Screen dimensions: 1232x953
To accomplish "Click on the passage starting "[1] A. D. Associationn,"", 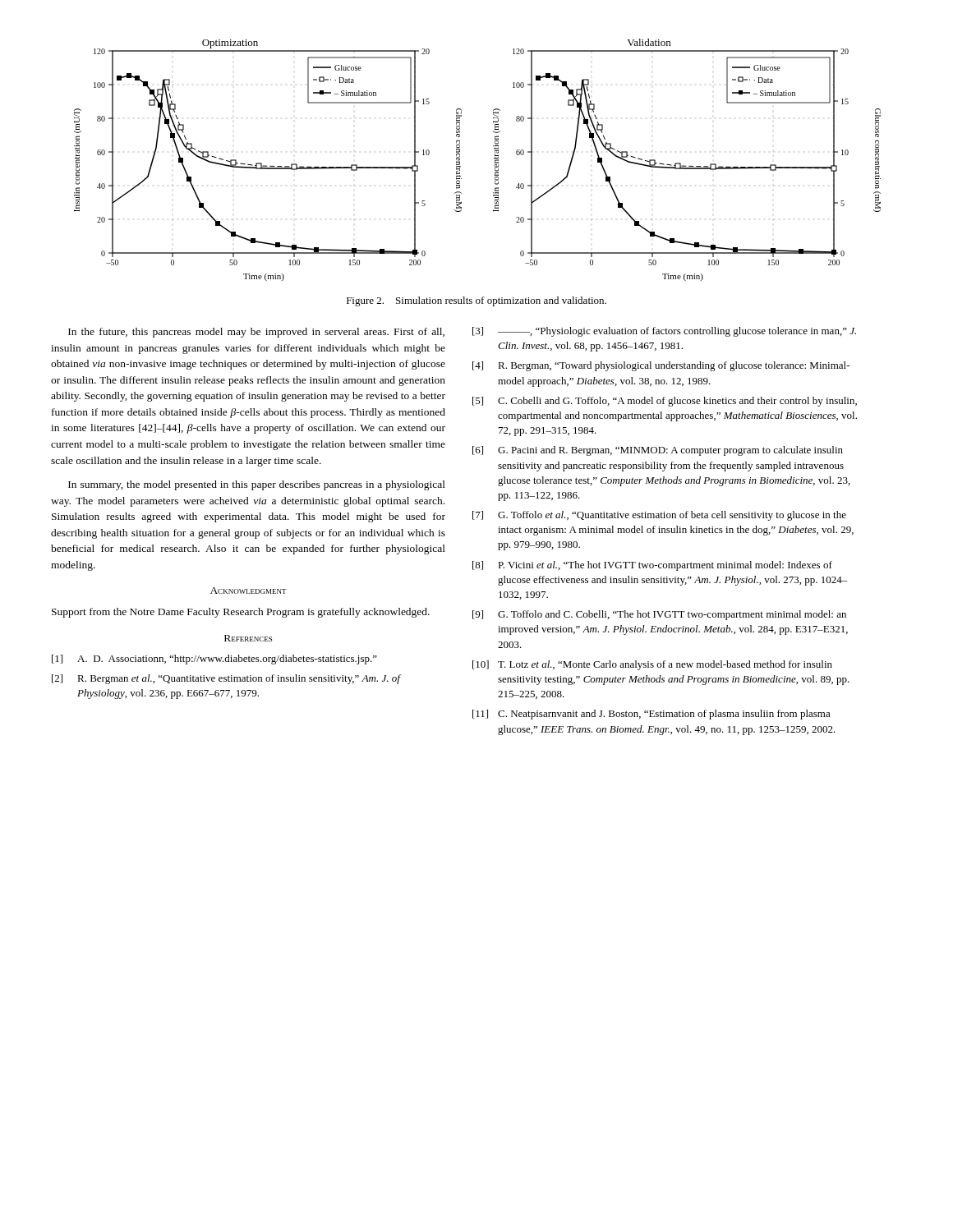I will point(248,659).
